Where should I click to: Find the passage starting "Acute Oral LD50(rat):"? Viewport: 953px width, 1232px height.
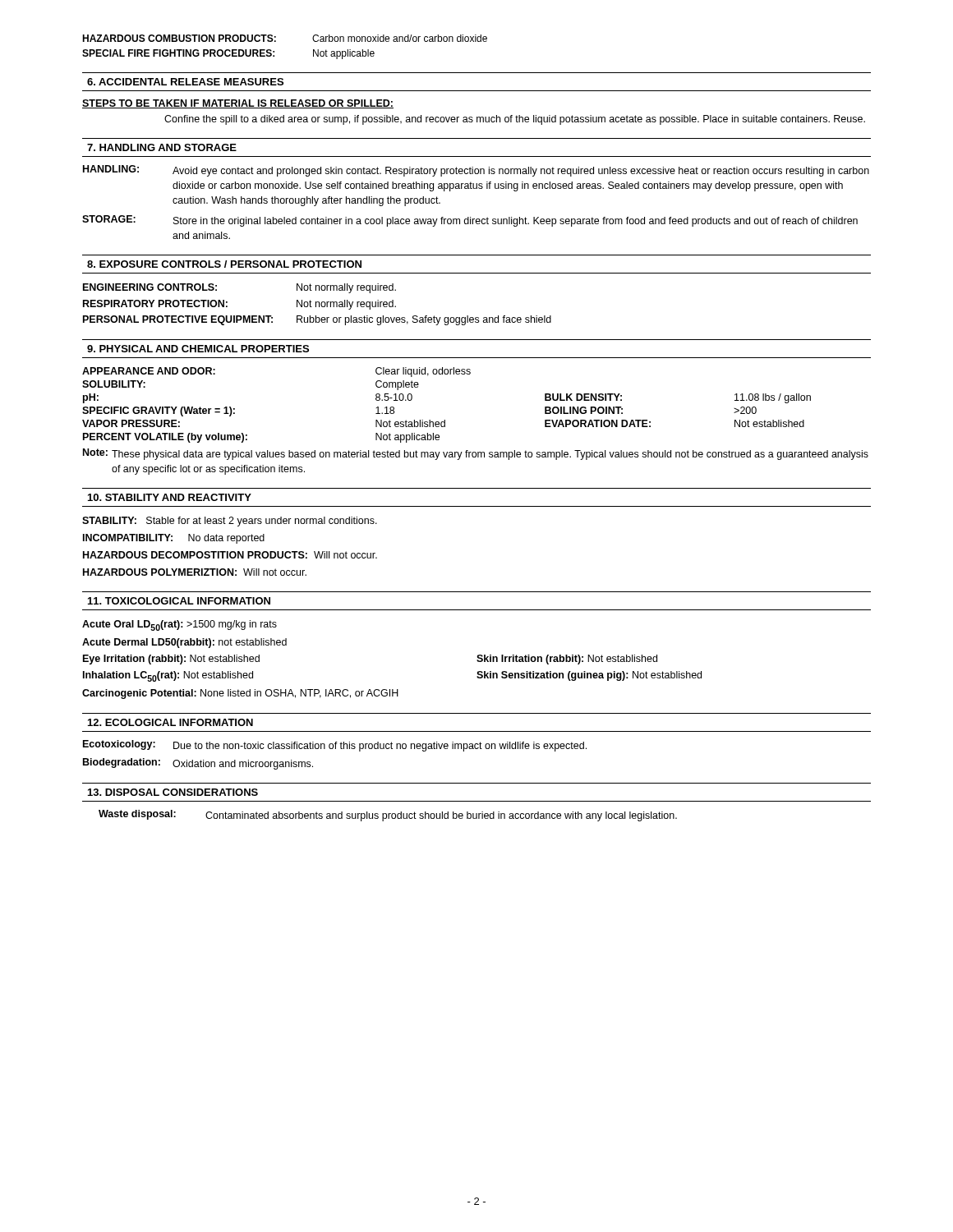coord(476,659)
